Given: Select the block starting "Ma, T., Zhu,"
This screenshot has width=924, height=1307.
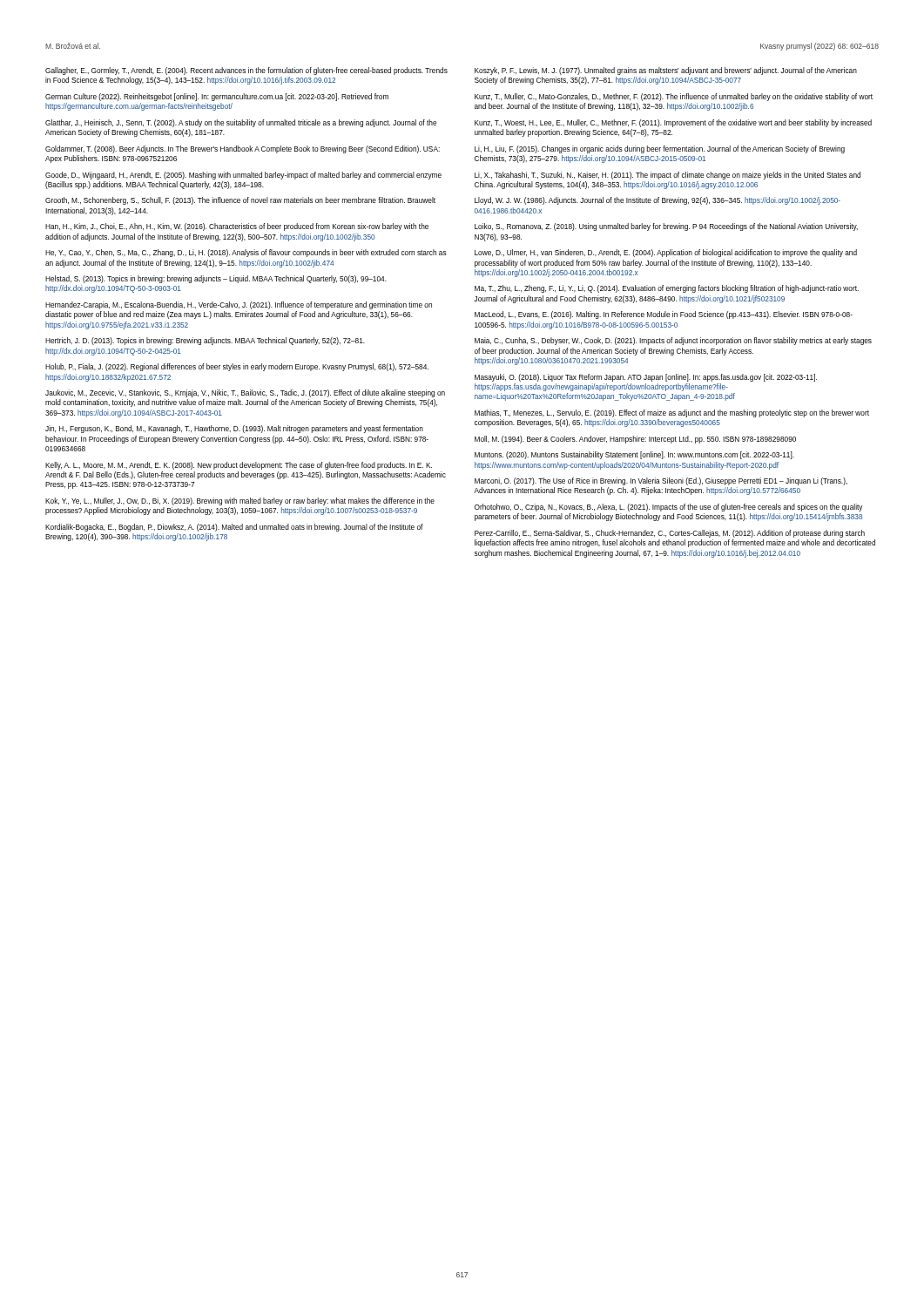Looking at the screenshot, I should [667, 294].
